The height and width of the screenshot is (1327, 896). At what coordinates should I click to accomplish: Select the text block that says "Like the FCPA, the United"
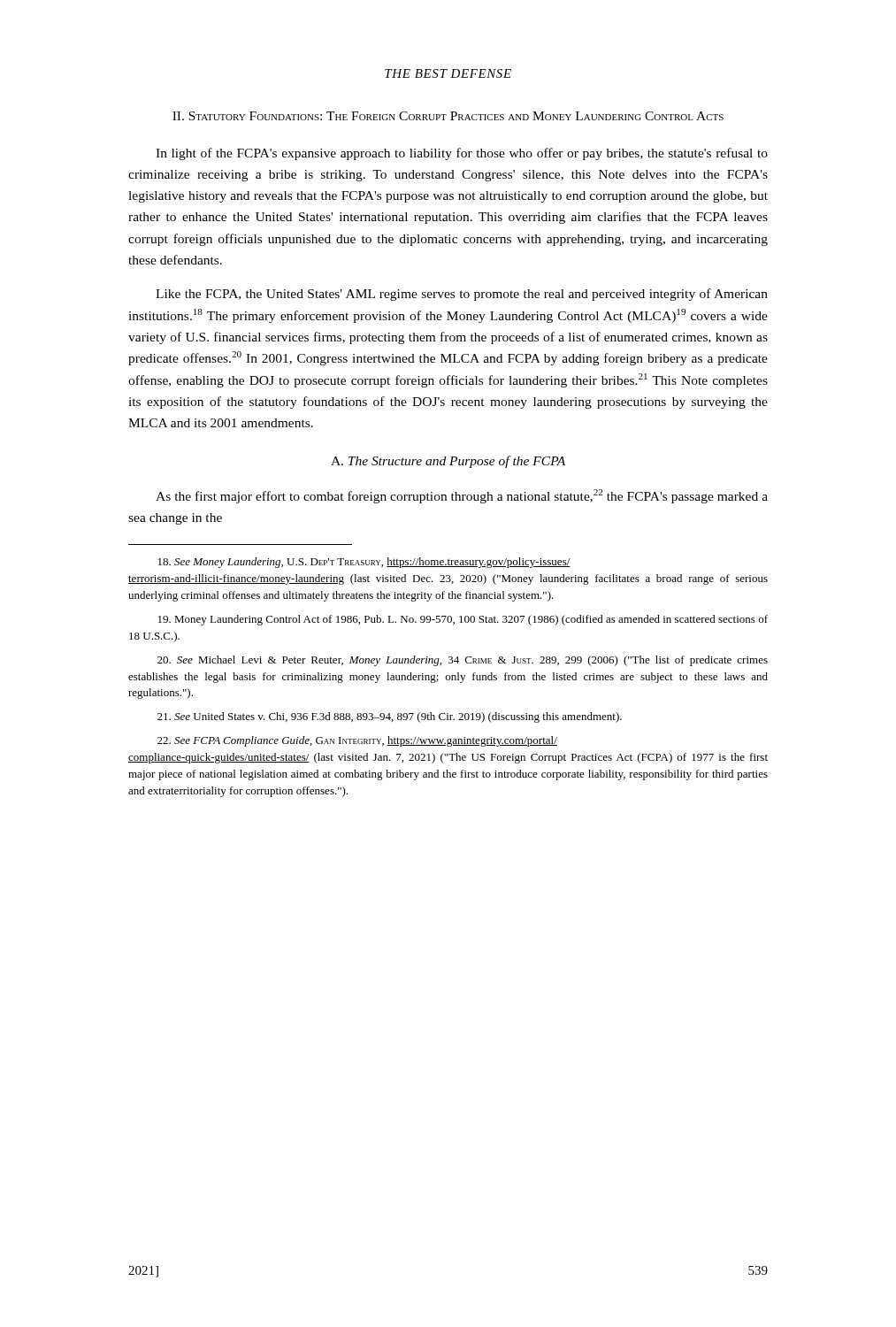coord(448,358)
